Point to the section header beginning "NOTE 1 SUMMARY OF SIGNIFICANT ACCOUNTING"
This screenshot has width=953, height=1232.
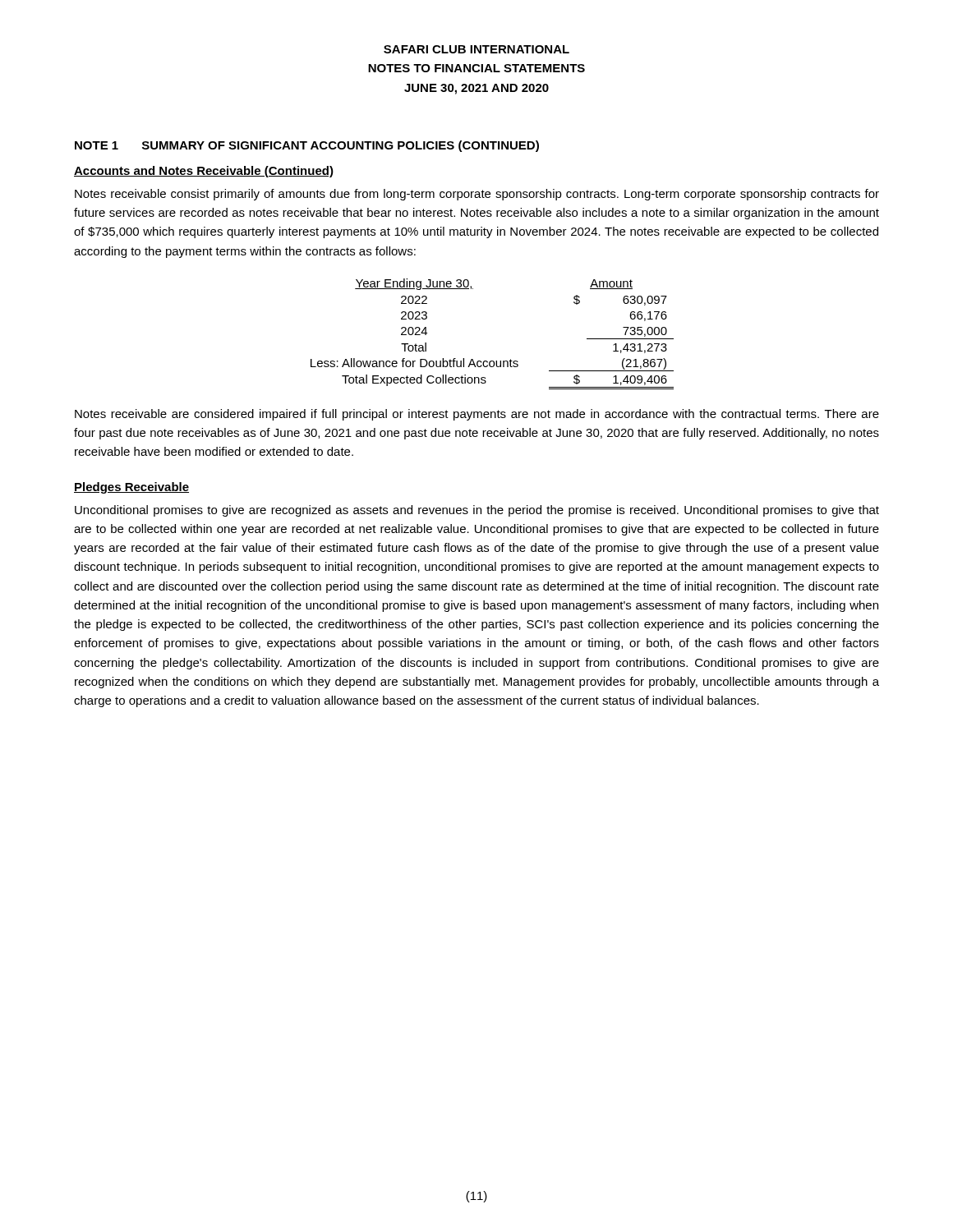(x=307, y=145)
